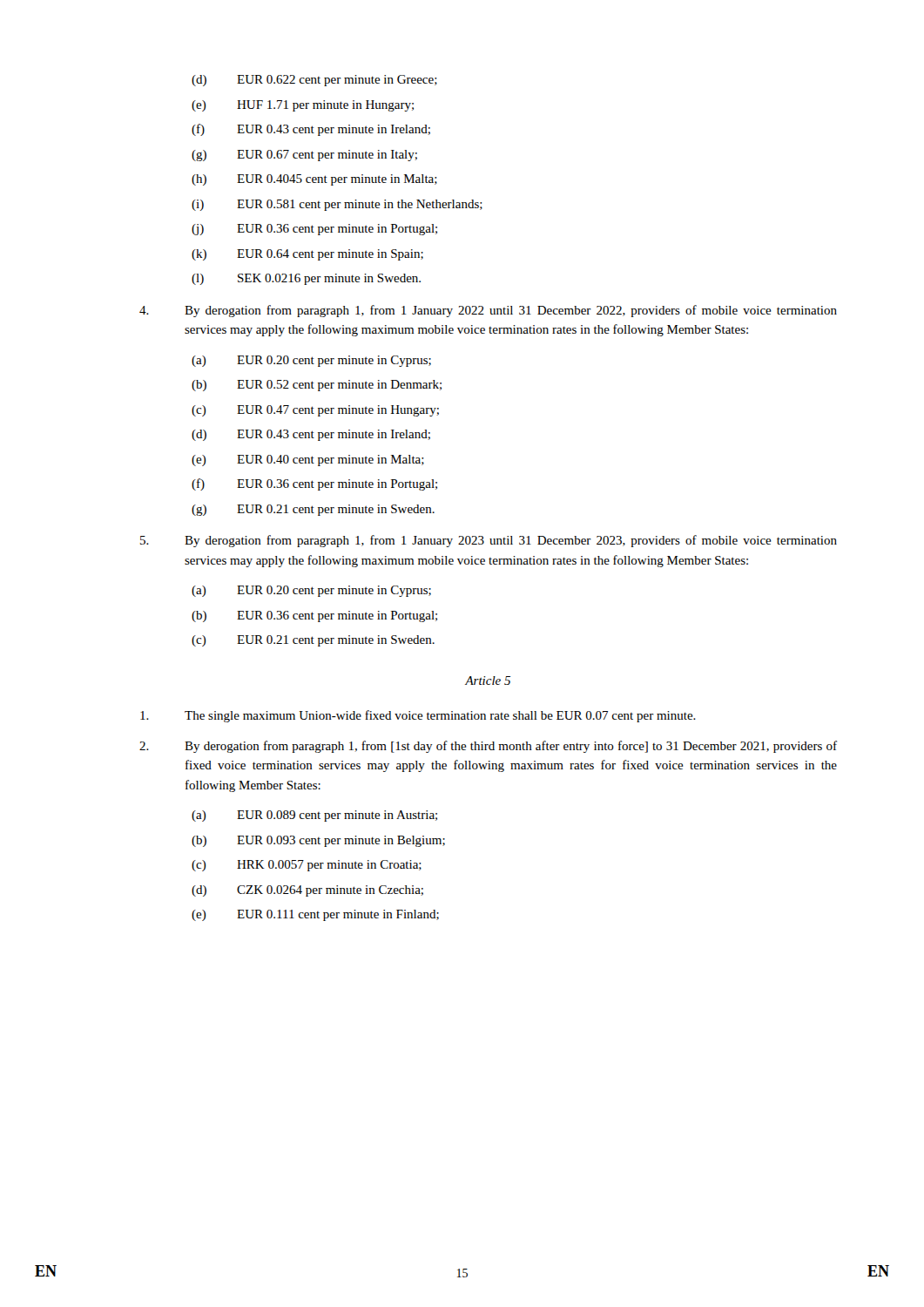The width and height of the screenshot is (924, 1307).
Task: Locate the list item with the text "(f) EUR 0.36 cent per minute in"
Action: pyautogui.click(x=314, y=484)
